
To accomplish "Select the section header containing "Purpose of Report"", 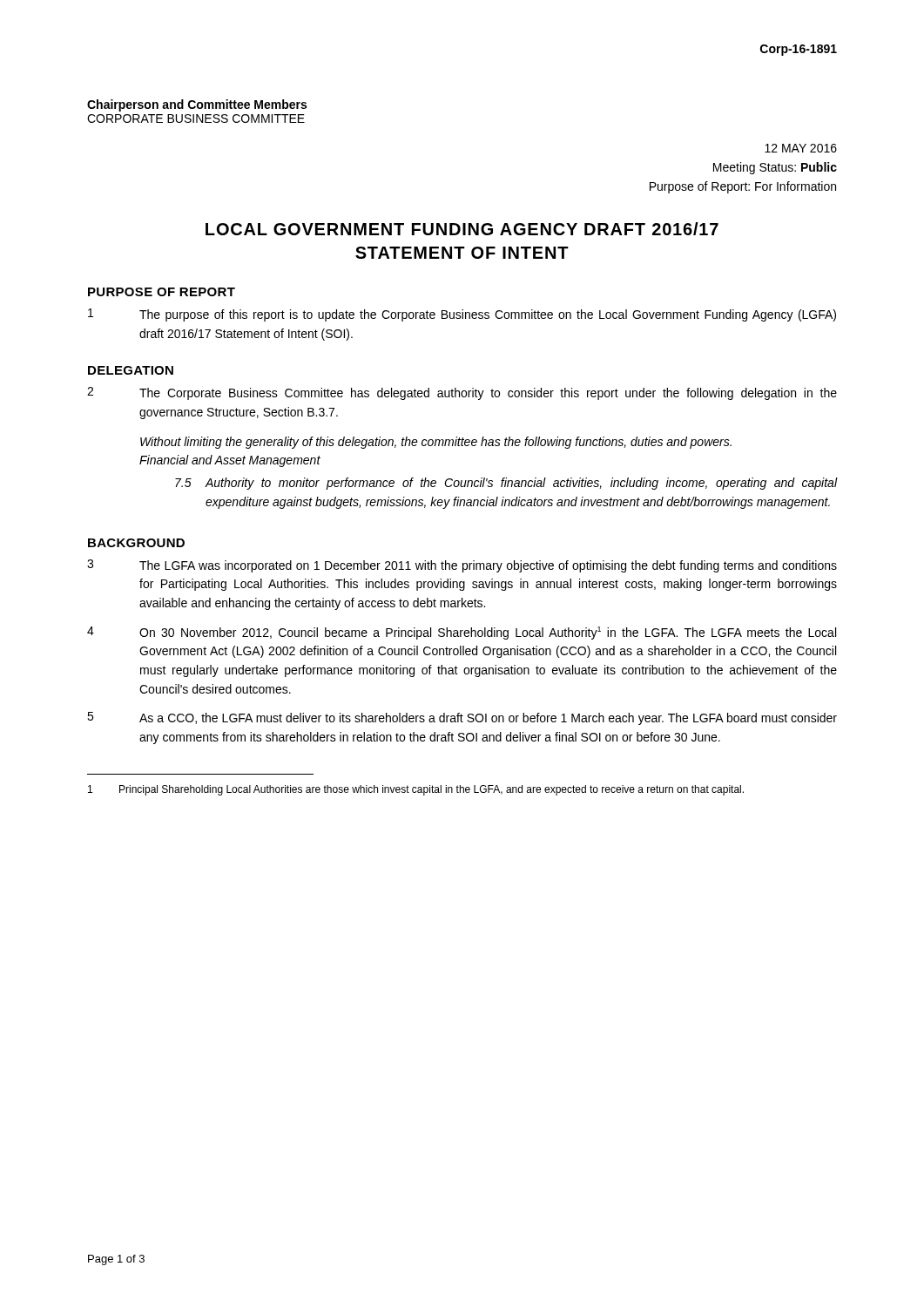I will tap(161, 291).
